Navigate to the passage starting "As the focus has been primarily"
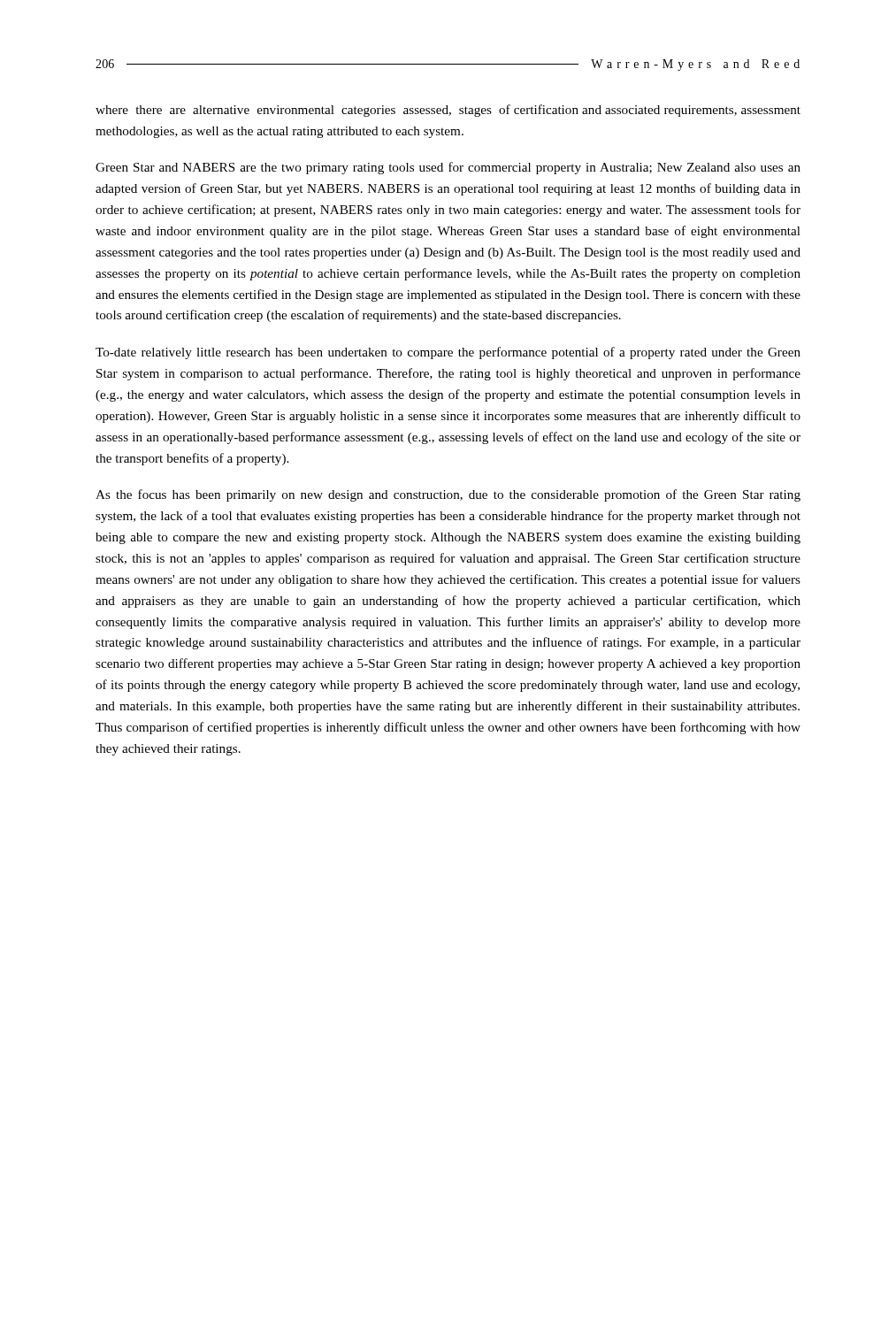The height and width of the screenshot is (1327, 896). pyautogui.click(x=448, y=621)
